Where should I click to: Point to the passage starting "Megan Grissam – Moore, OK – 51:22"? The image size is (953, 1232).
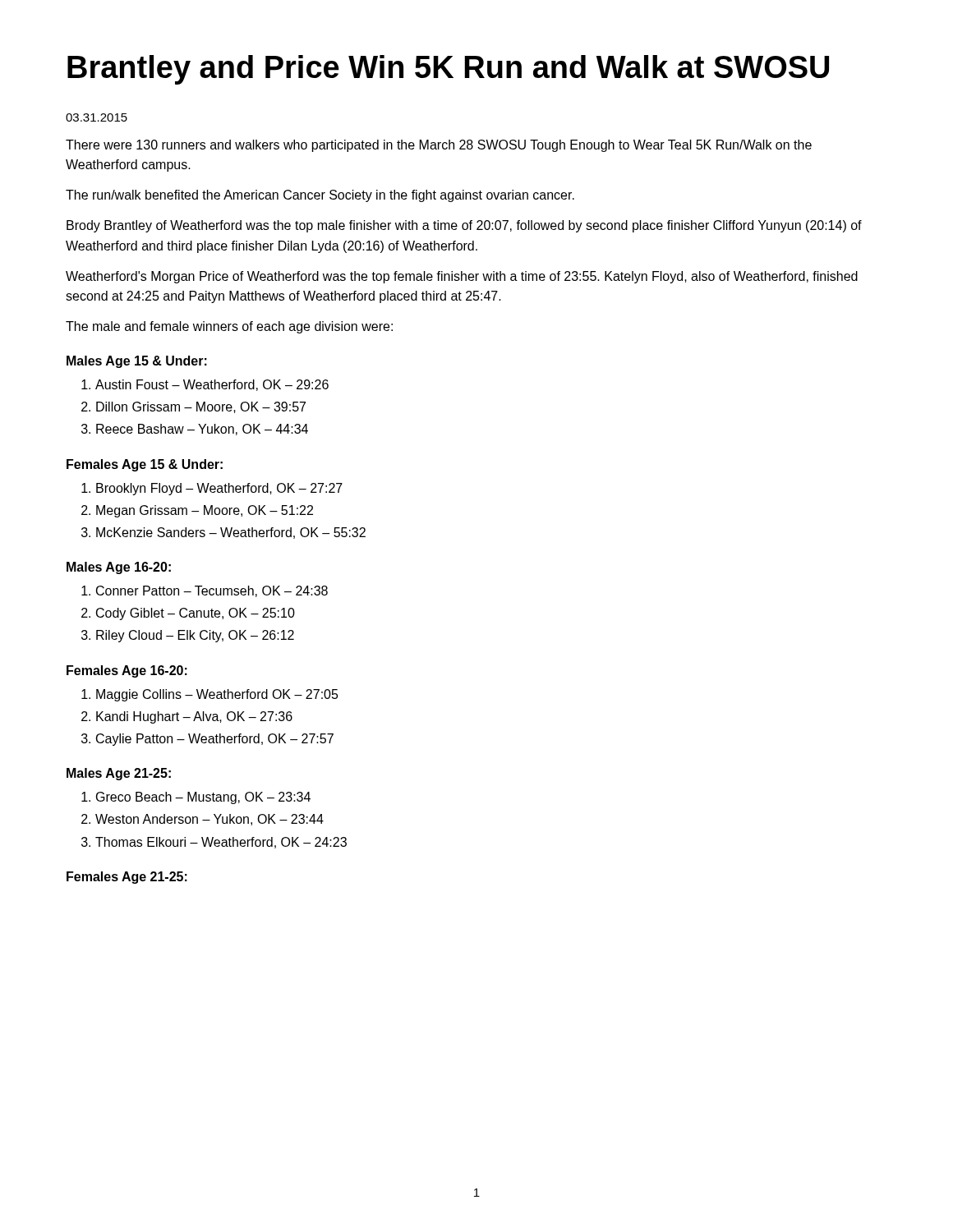pos(205,510)
